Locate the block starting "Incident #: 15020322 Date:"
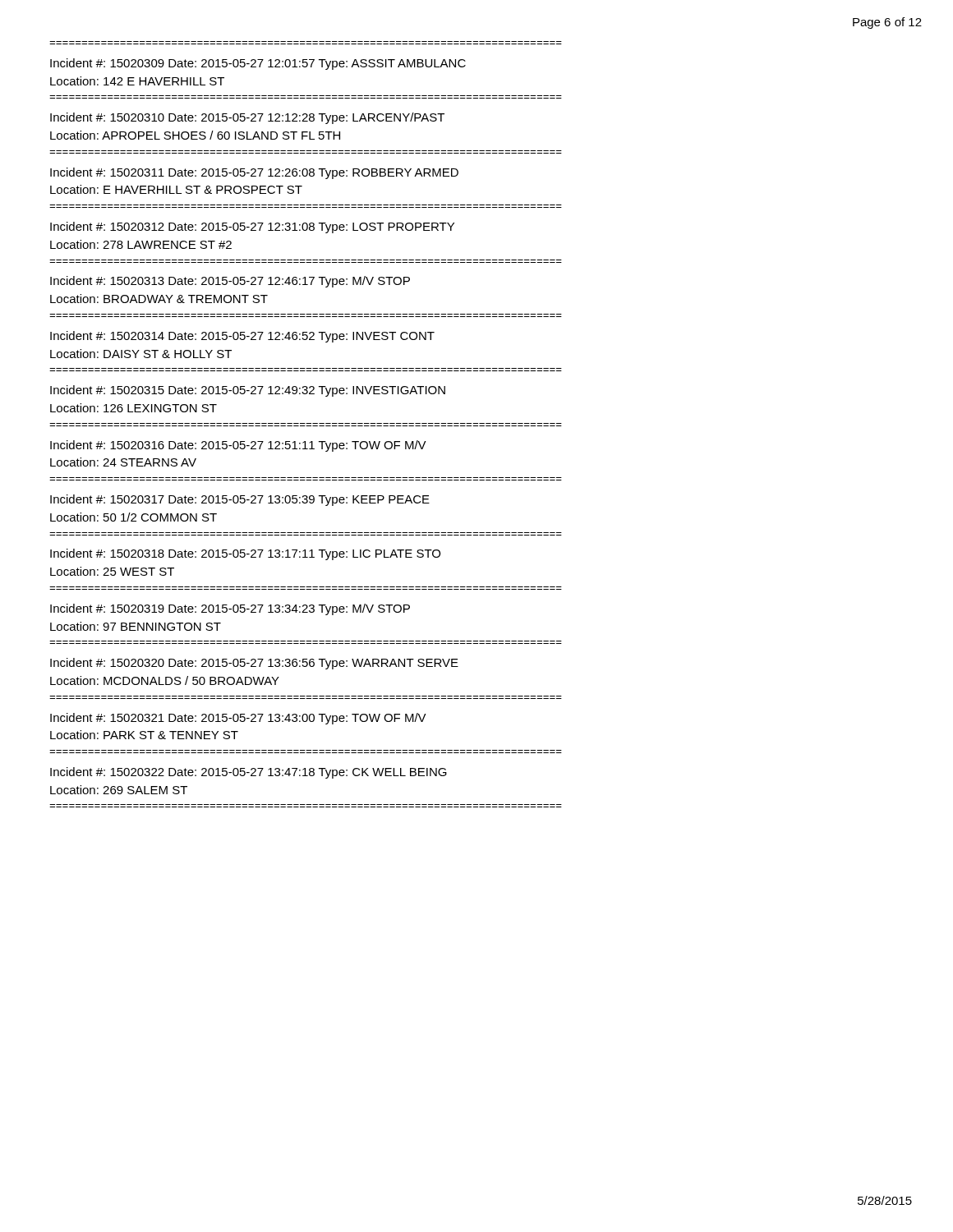The height and width of the screenshot is (1232, 953). (249, 773)
